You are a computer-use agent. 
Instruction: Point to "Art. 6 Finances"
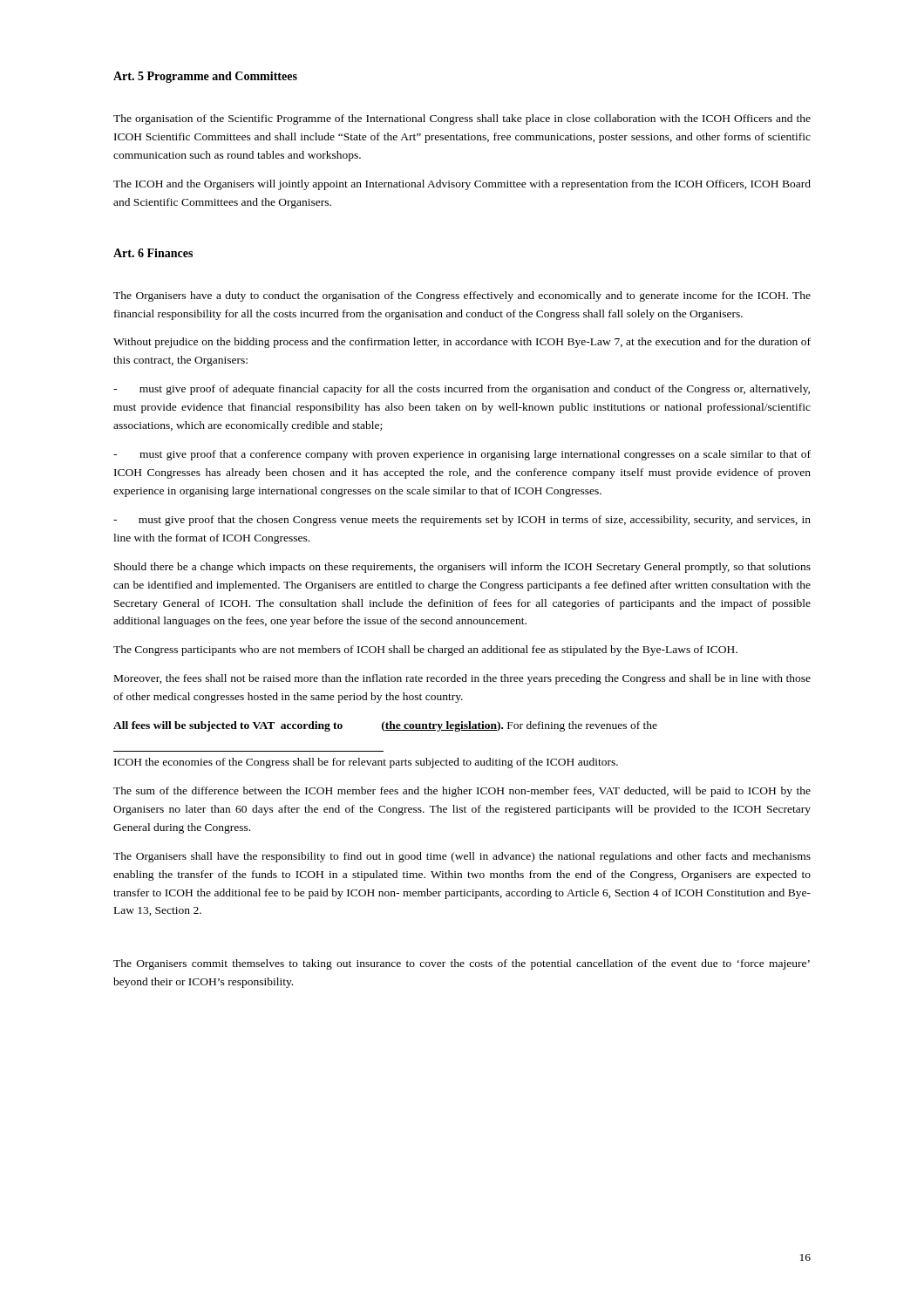[x=153, y=253]
